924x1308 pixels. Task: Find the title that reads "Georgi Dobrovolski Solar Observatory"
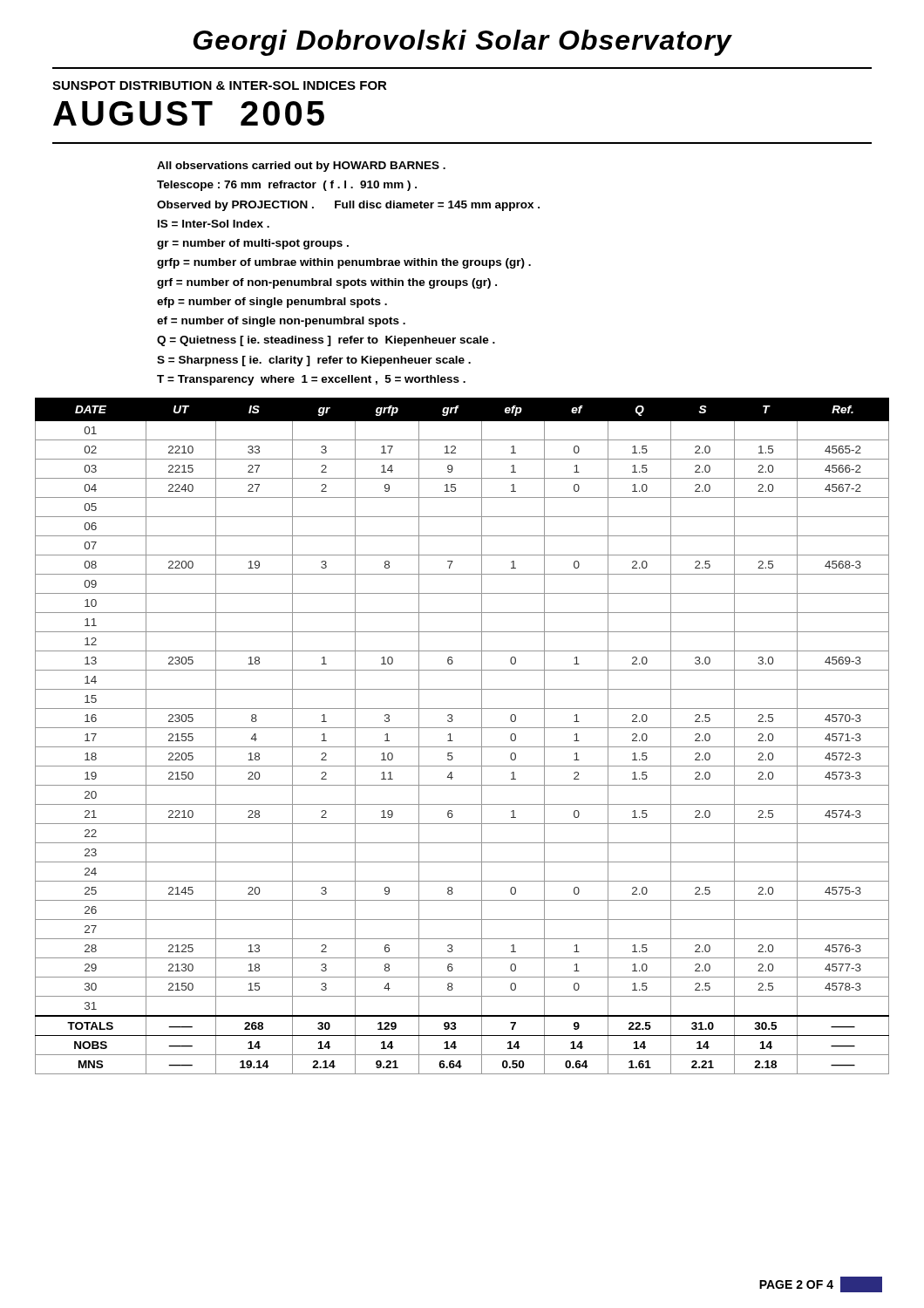(x=462, y=41)
